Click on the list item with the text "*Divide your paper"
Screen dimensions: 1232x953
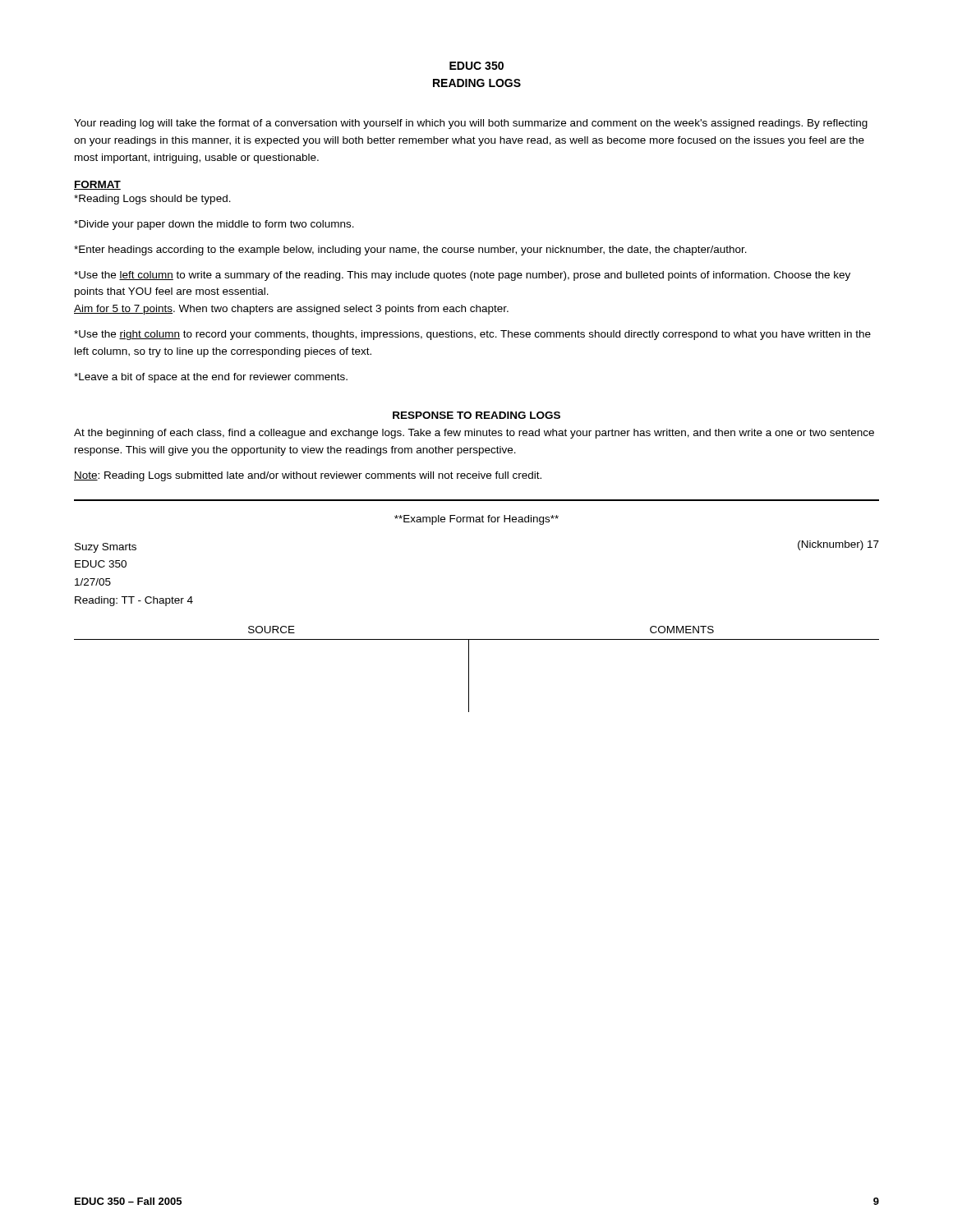click(x=214, y=224)
